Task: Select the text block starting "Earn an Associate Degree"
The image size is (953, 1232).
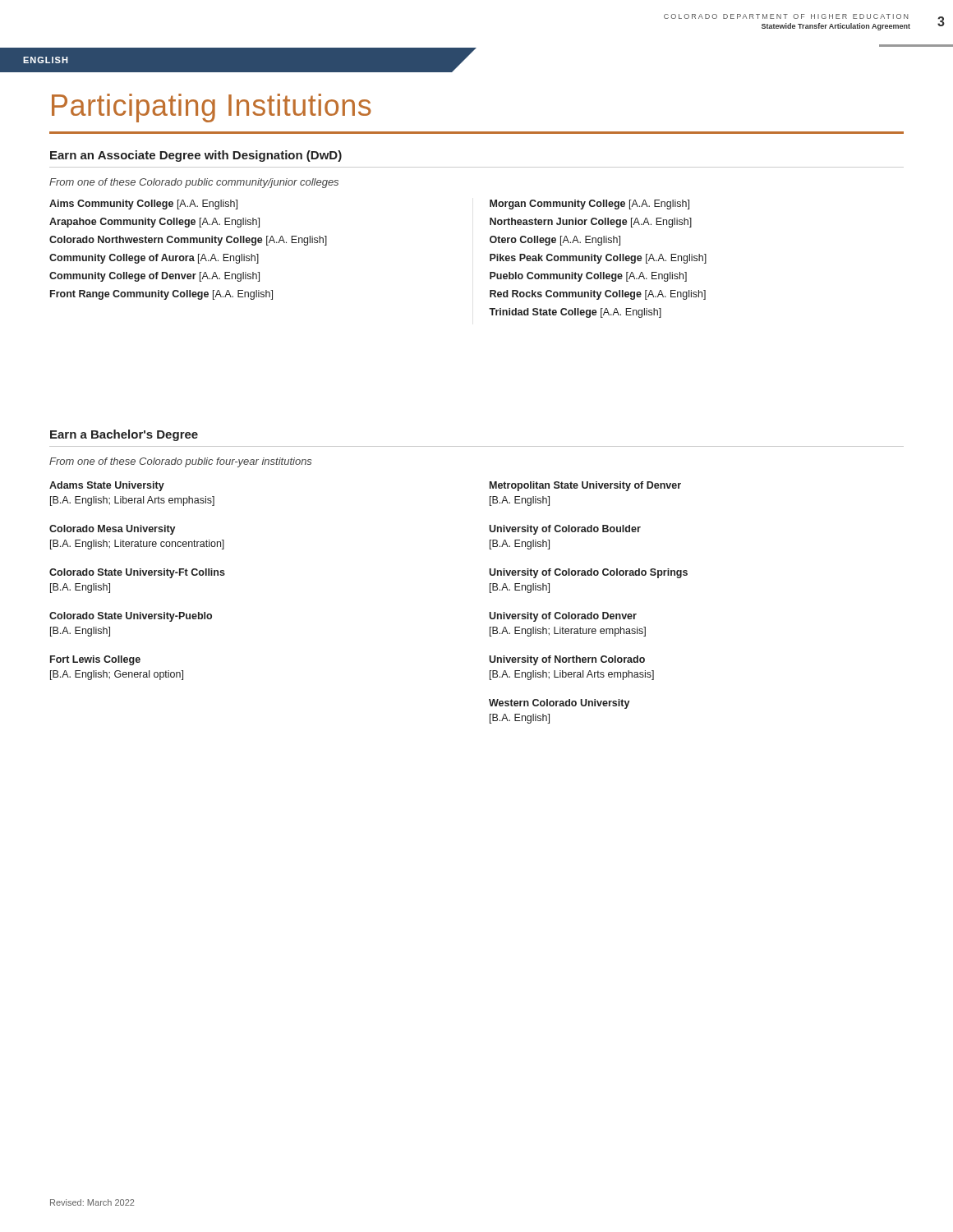Action: pos(196,155)
